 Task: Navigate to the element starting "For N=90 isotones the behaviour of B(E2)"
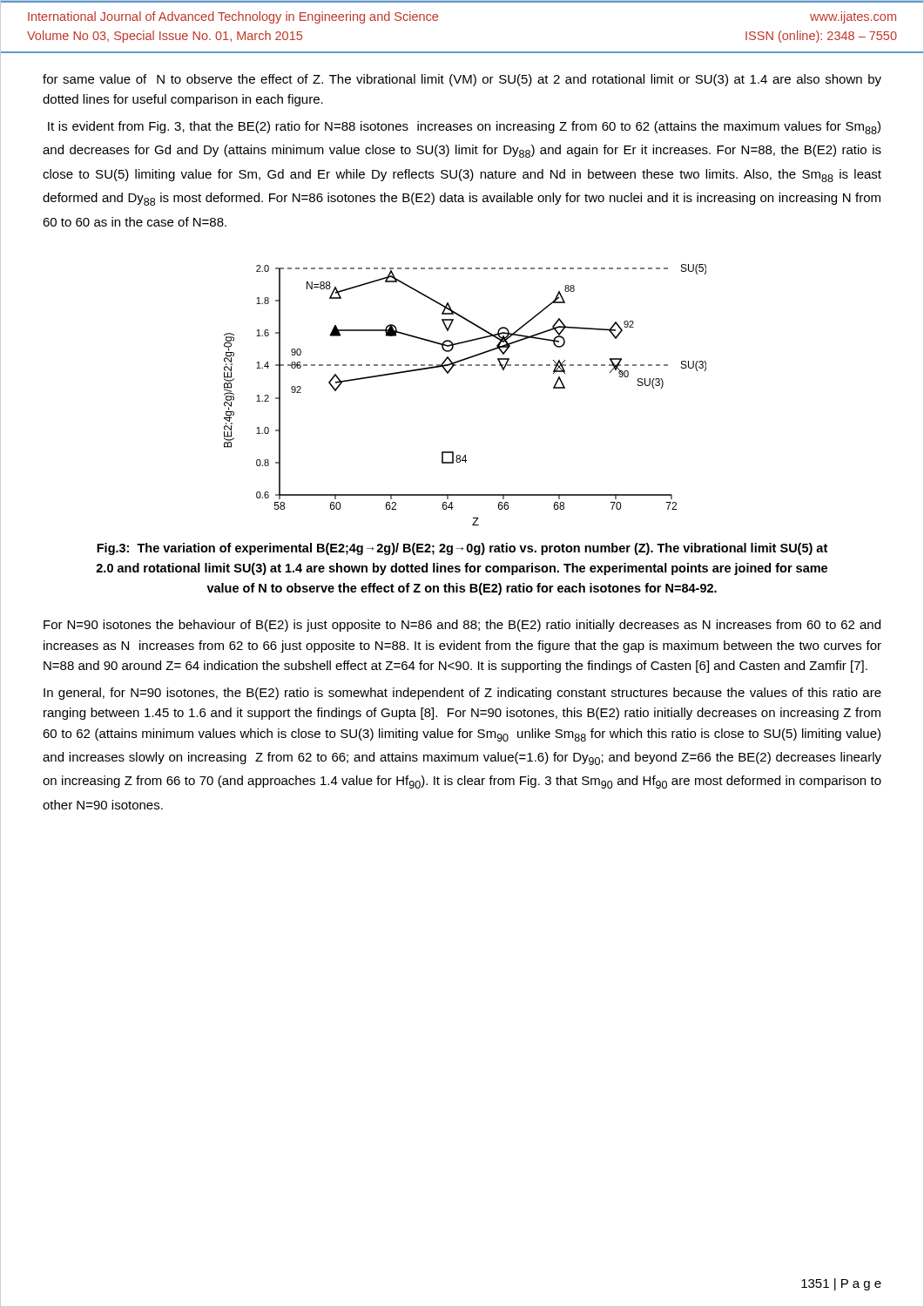(x=462, y=645)
